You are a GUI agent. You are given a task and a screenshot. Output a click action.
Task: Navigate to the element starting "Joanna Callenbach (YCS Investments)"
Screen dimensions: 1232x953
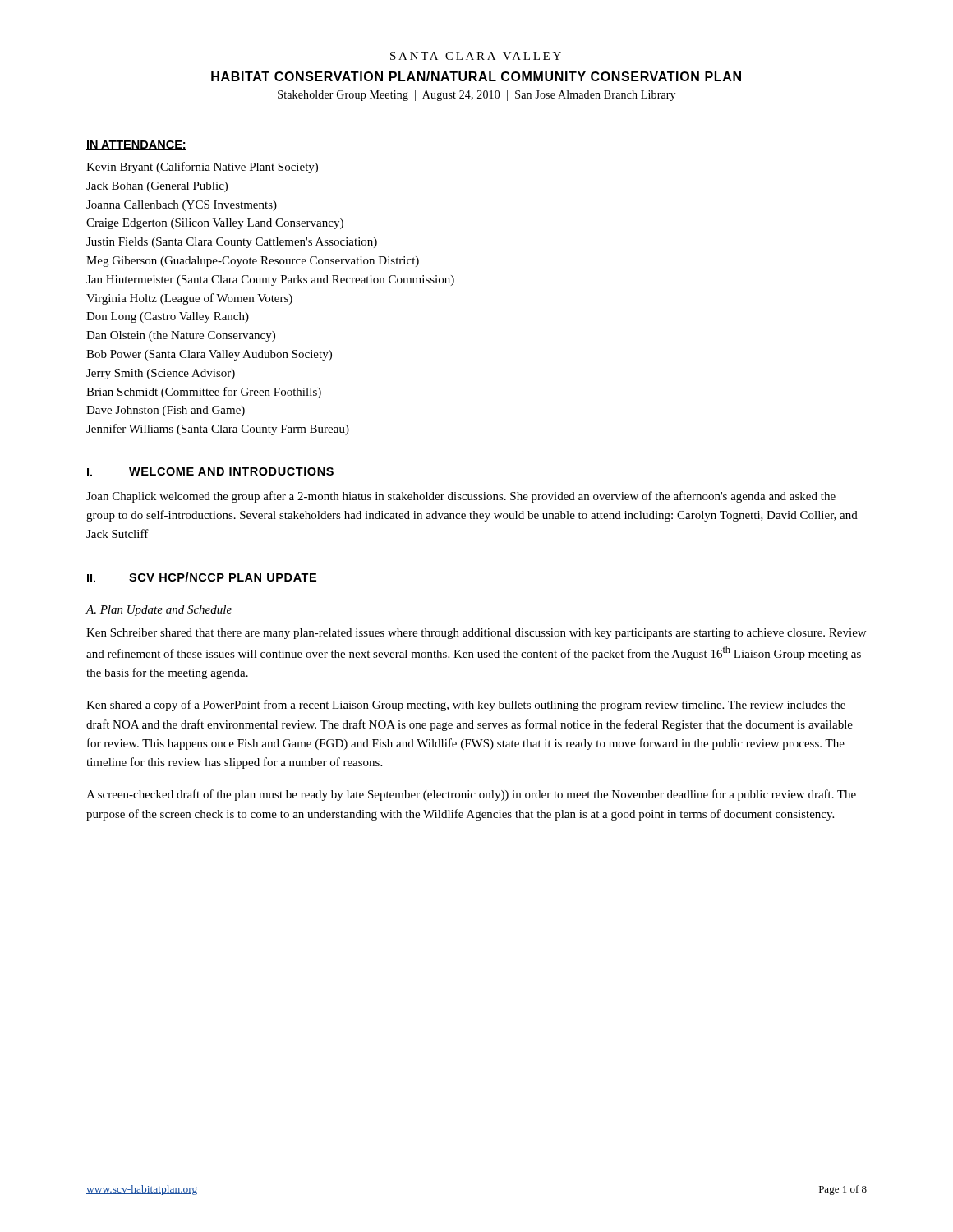(x=182, y=204)
